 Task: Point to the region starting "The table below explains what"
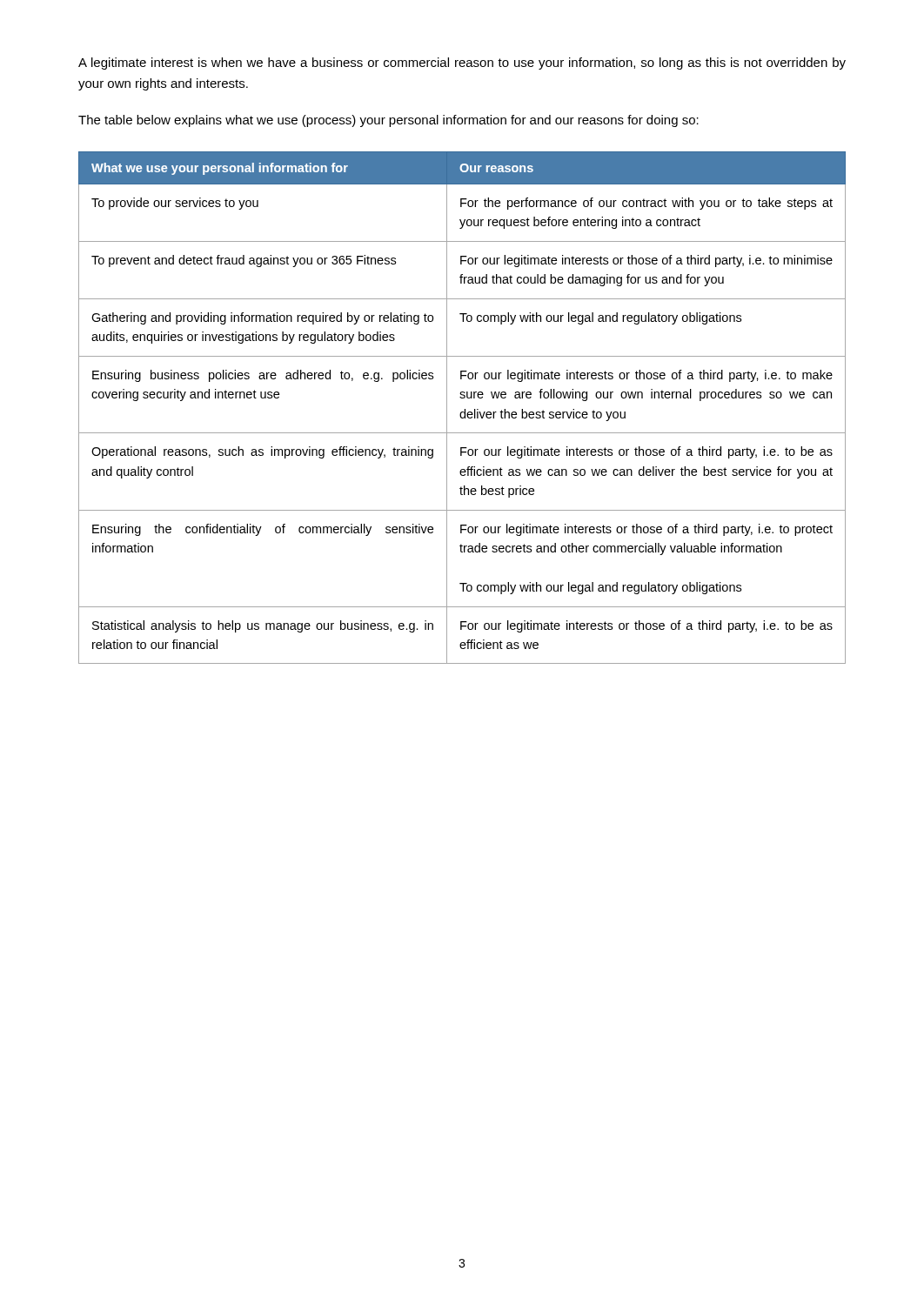click(x=389, y=120)
